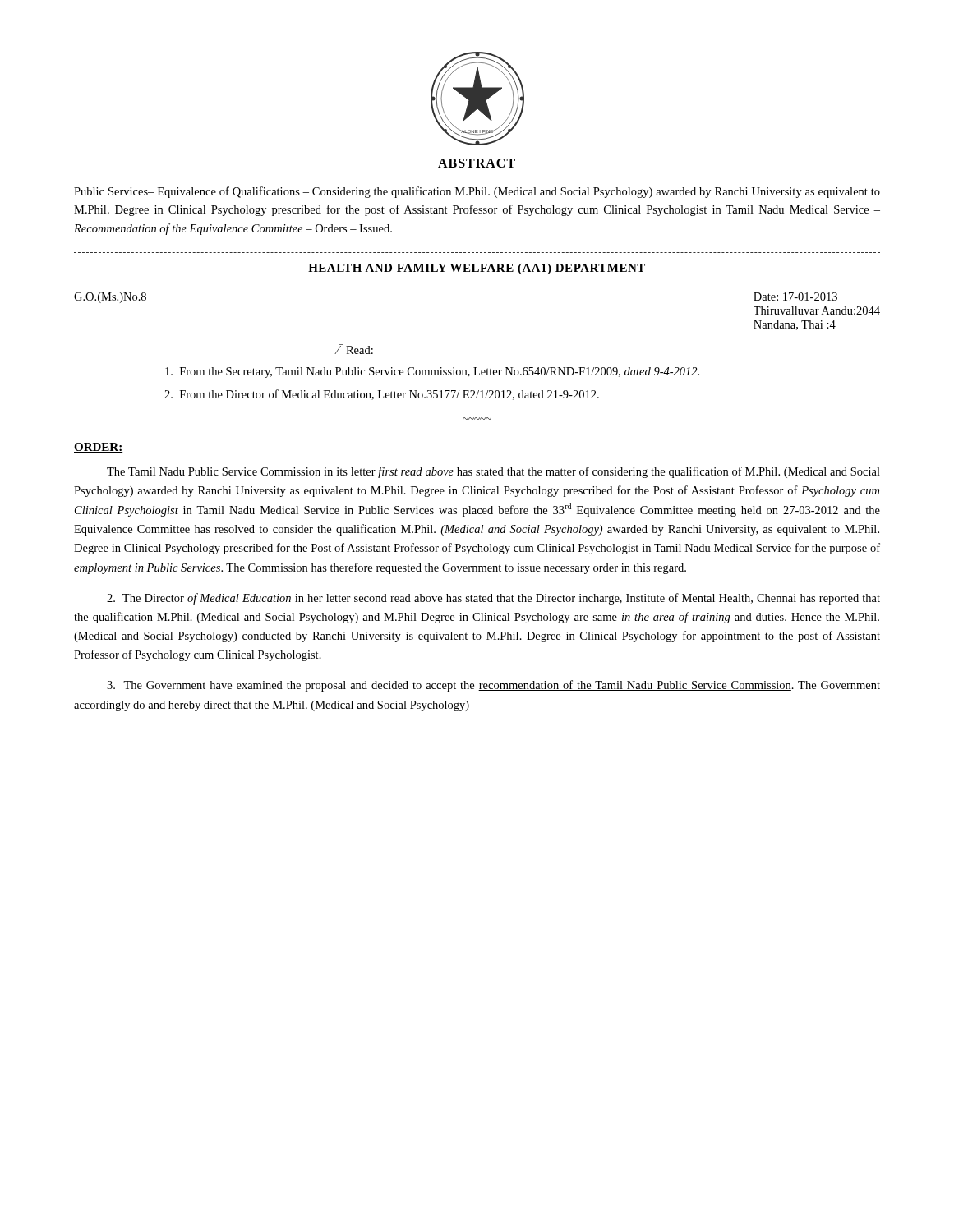Select the text block that says "Date: 17-01-2013 Thiruvalluvar Aandu:2044 Nandana, Thai"
This screenshot has height=1232, width=954.
point(817,311)
